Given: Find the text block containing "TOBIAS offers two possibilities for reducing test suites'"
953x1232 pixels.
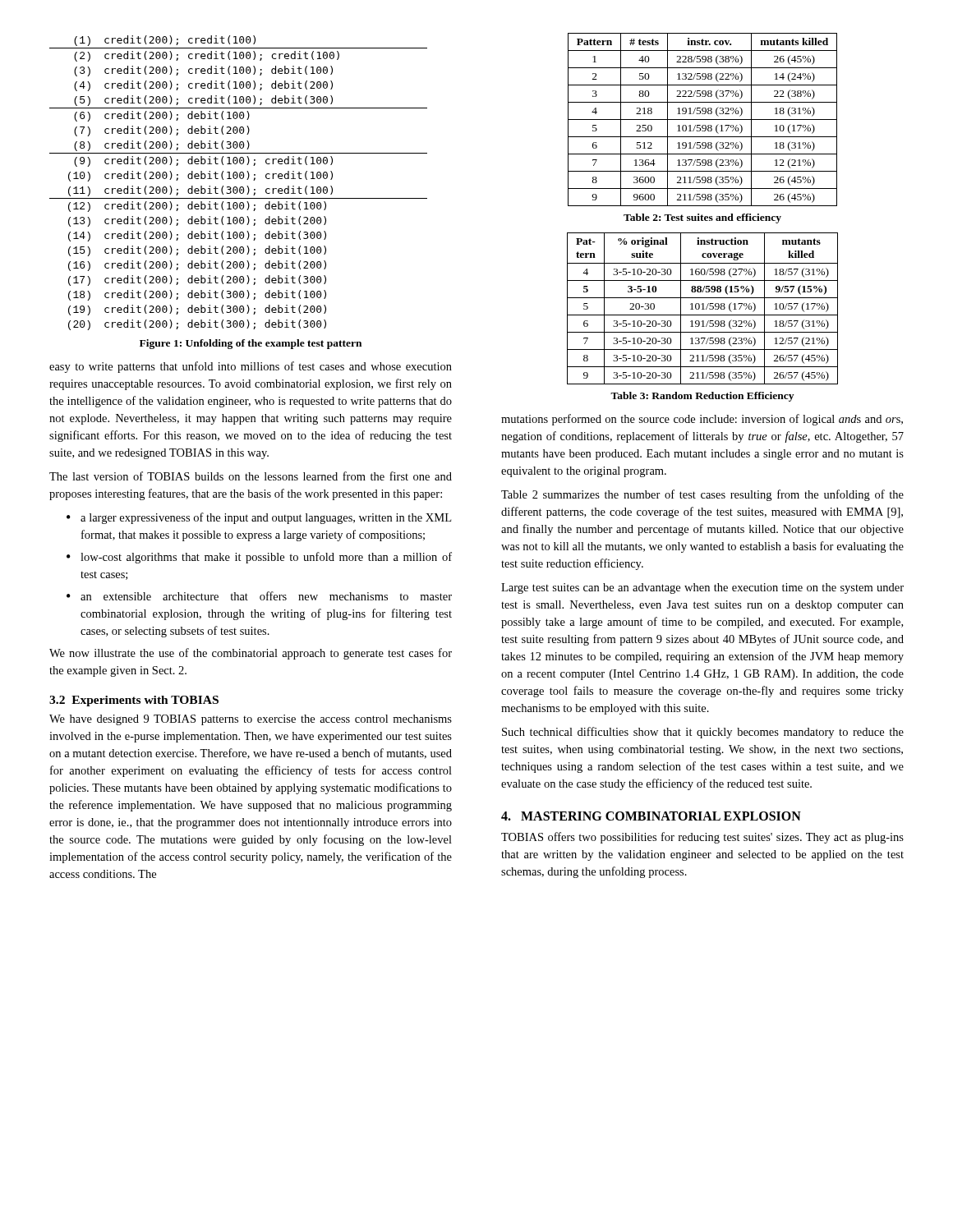Looking at the screenshot, I should tap(702, 855).
